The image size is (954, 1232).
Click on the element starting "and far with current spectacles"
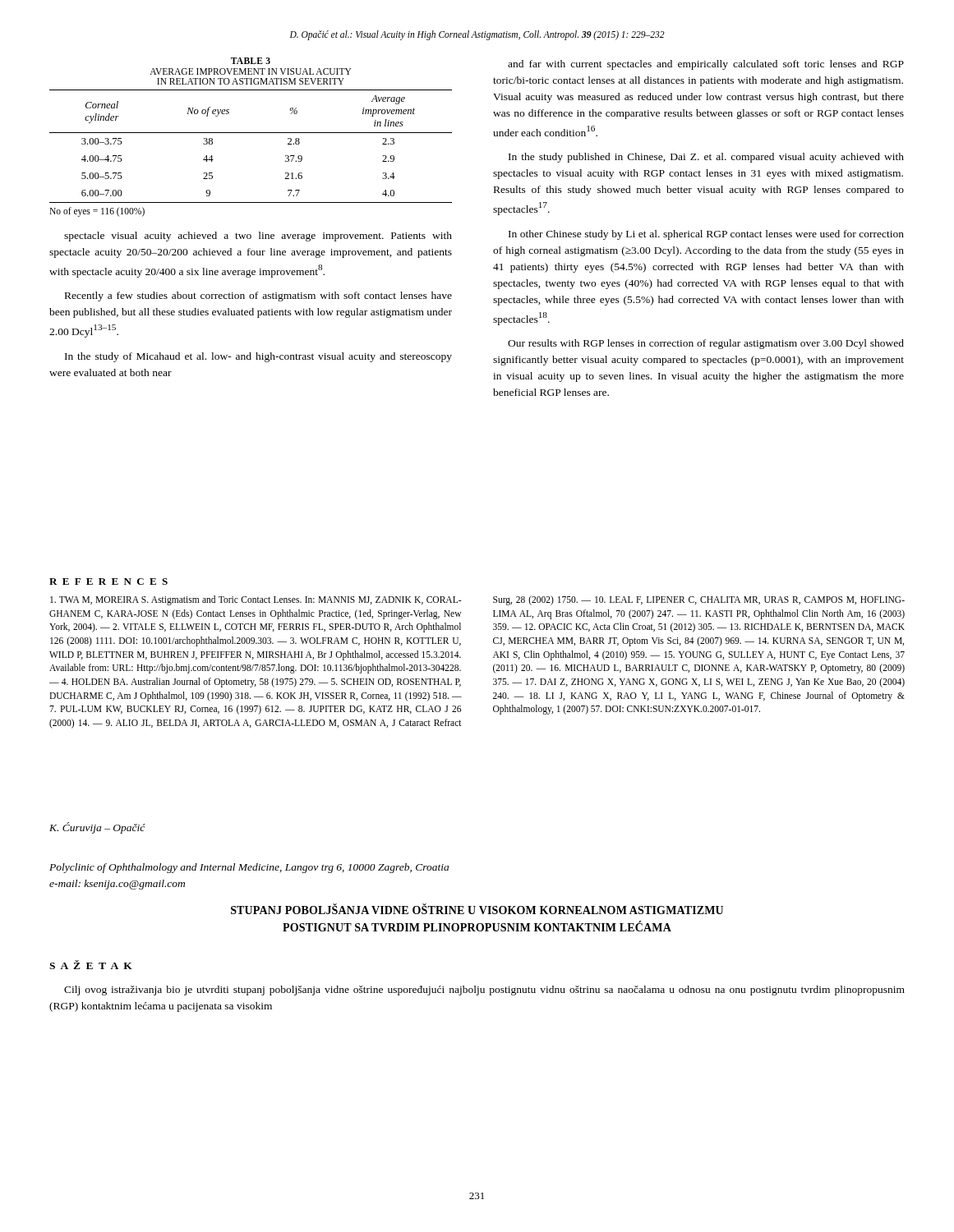click(698, 98)
